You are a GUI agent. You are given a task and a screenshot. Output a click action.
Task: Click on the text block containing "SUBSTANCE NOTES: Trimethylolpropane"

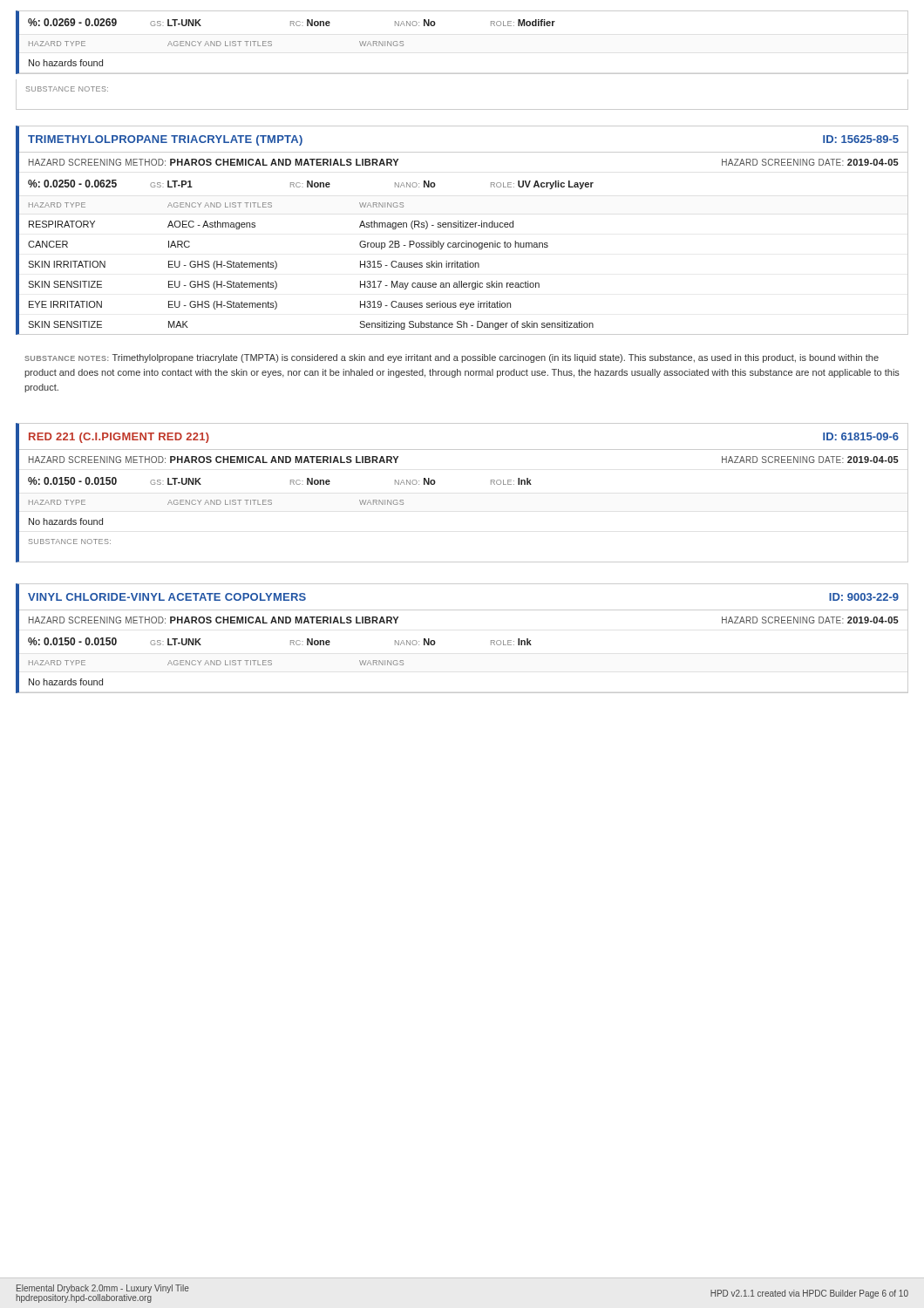click(x=462, y=372)
